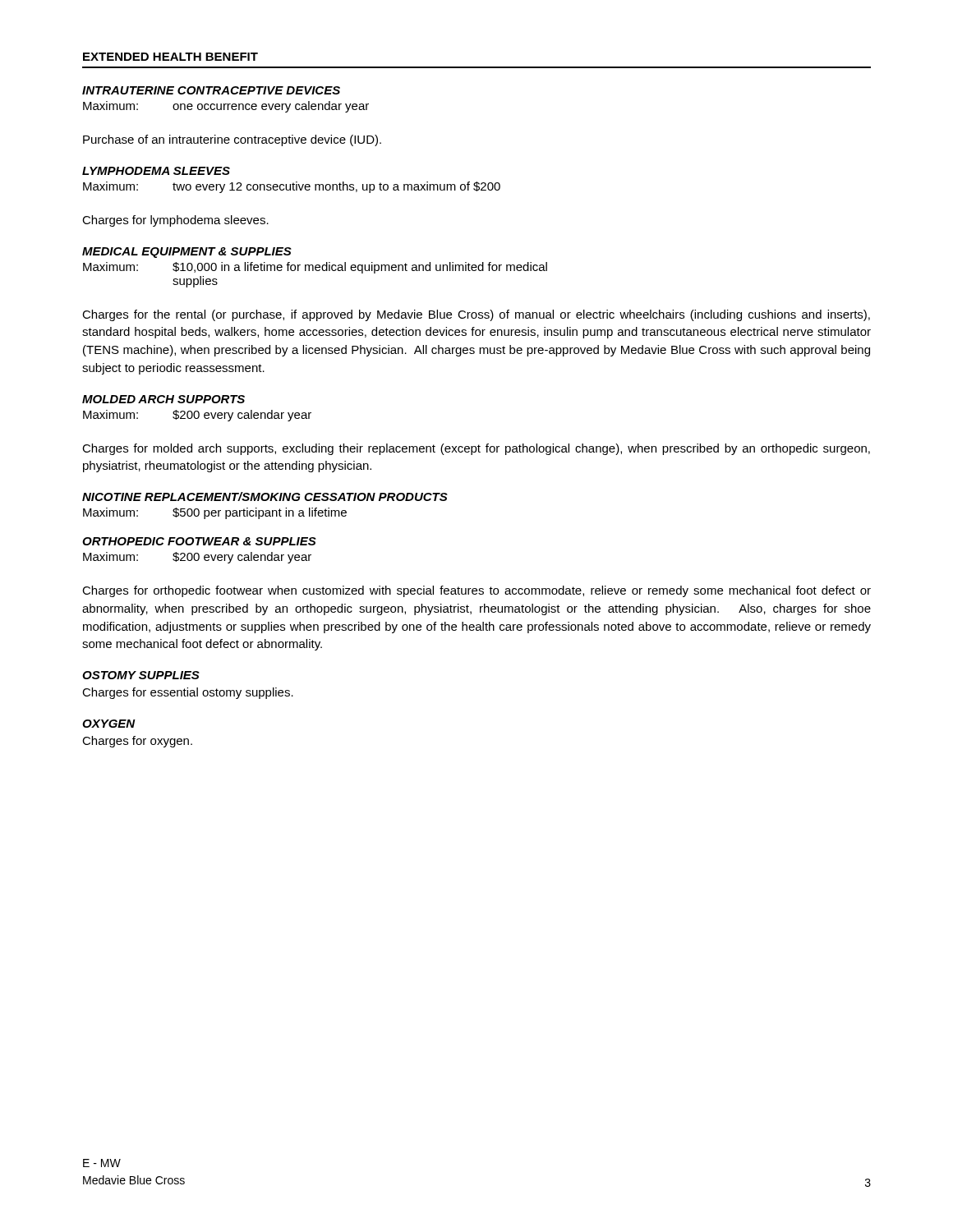Viewport: 953px width, 1232px height.
Task: Find the text block that reads "Maximum: two every 12"
Action: (x=476, y=186)
